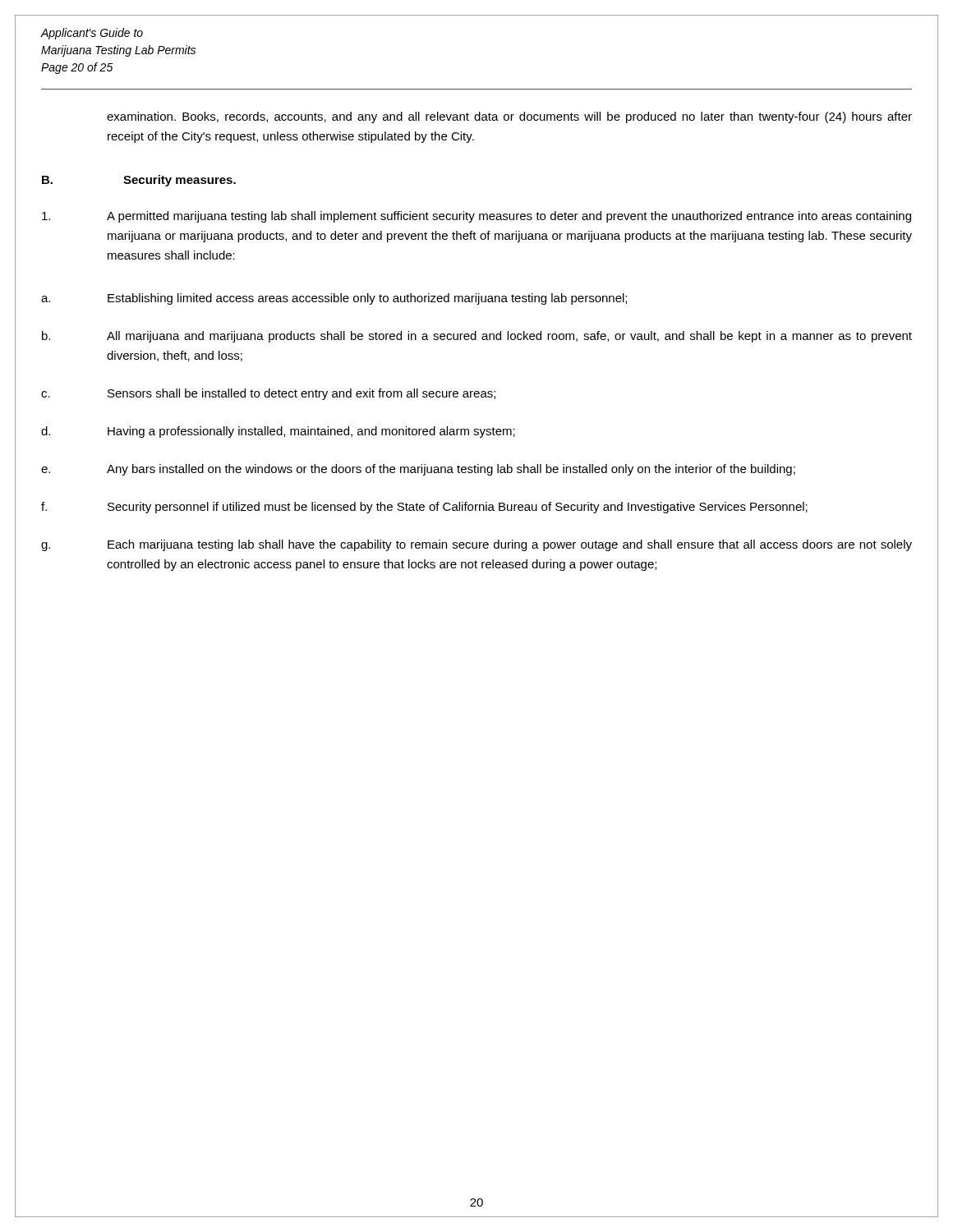Screen dimensions: 1232x953
Task: Locate the block of text that opens with "d. Having a professionally installed, maintained, and monitored"
Action: pos(476,431)
